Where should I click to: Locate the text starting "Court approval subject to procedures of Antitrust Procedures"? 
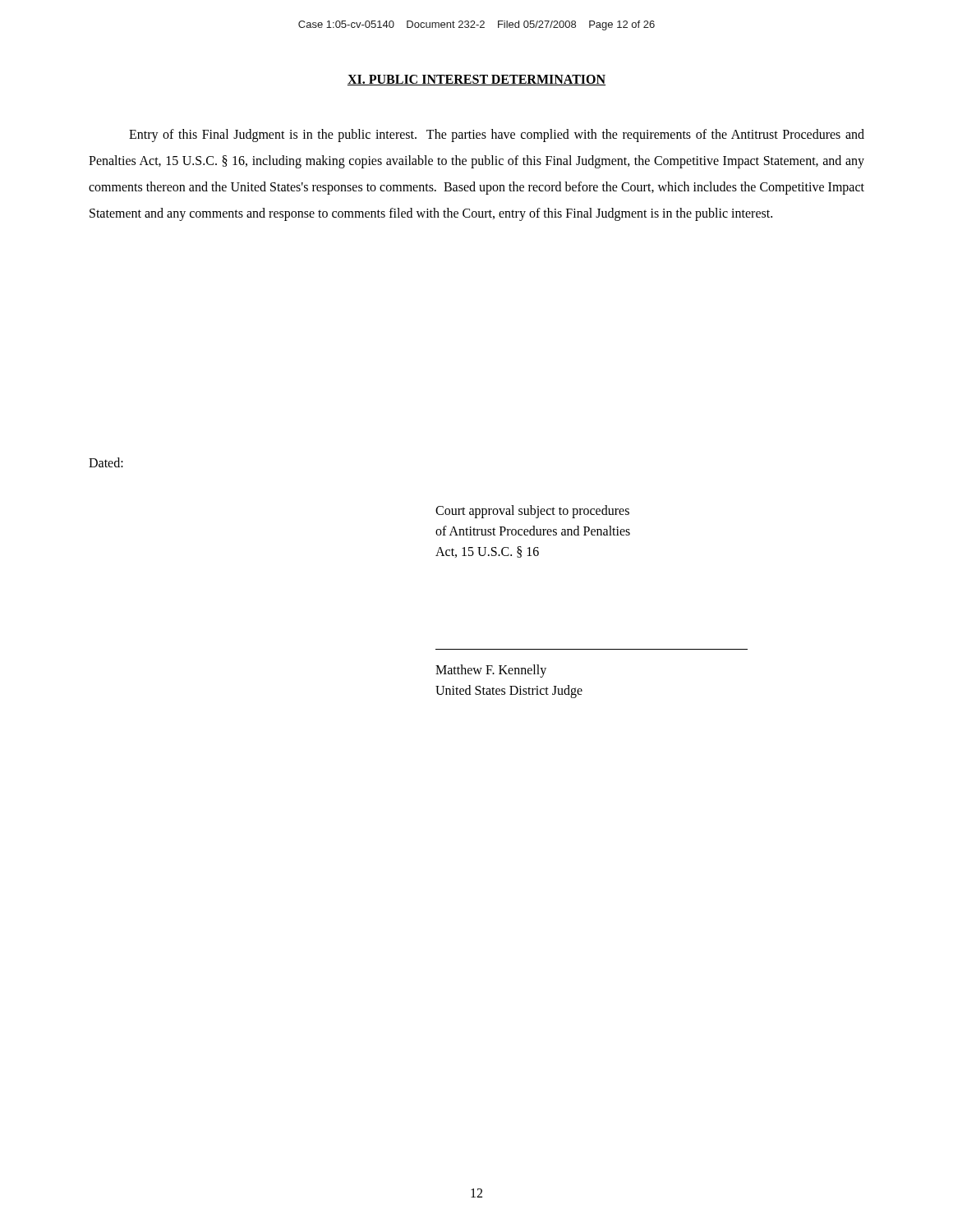533,531
